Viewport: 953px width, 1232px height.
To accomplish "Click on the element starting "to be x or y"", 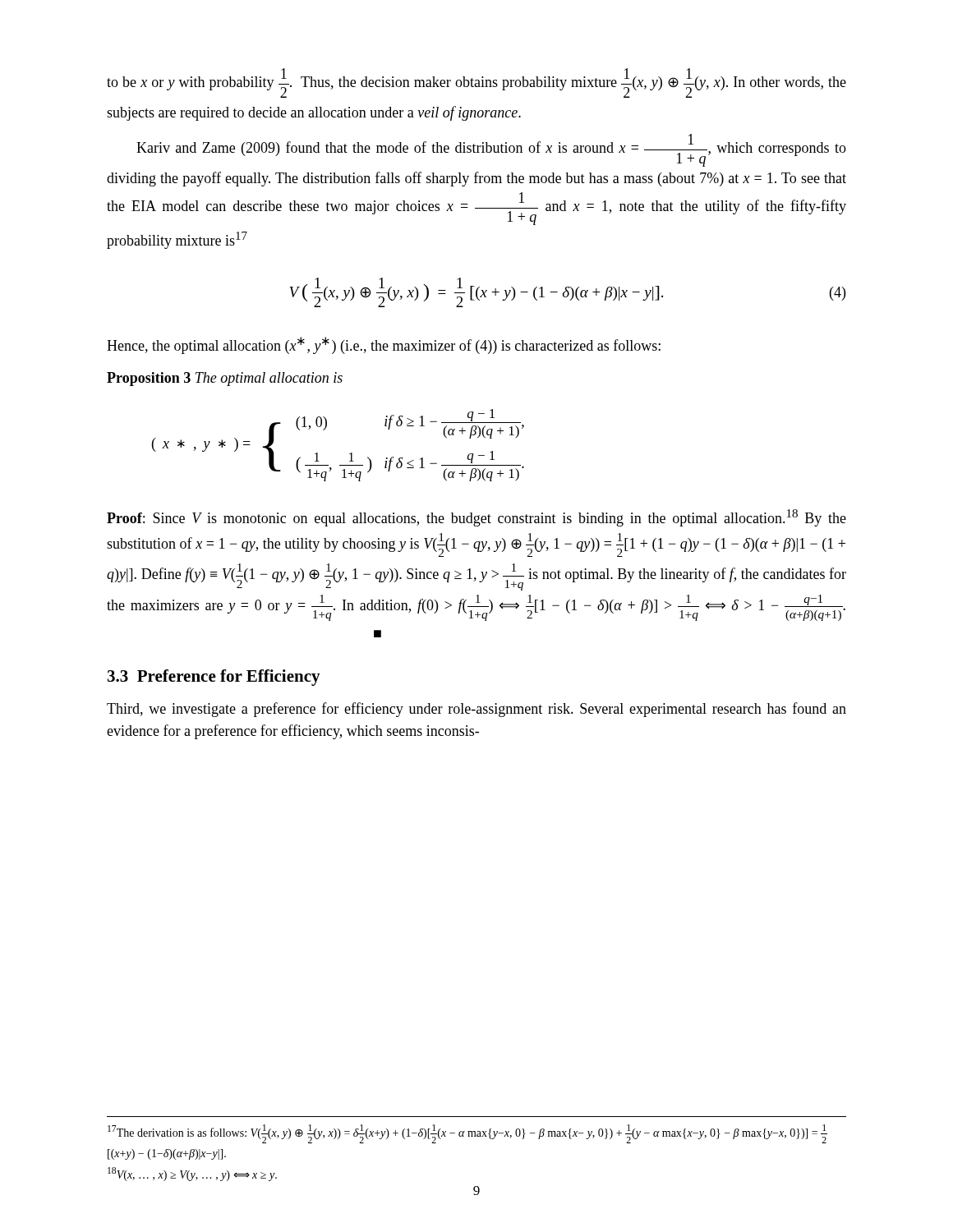I will pyautogui.click(x=476, y=95).
